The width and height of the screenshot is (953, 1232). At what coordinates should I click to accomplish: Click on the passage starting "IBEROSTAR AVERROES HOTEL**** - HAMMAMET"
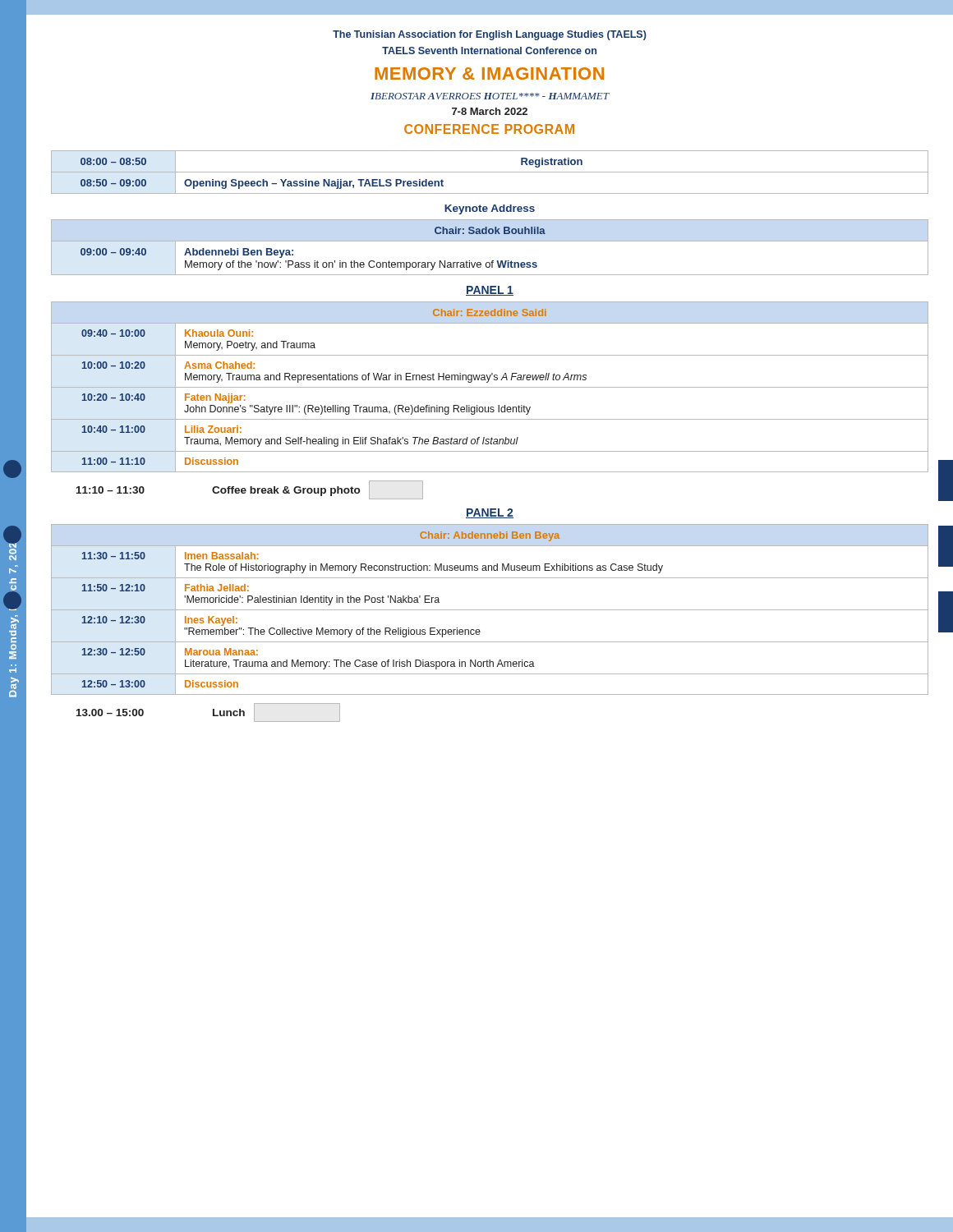coord(490,96)
